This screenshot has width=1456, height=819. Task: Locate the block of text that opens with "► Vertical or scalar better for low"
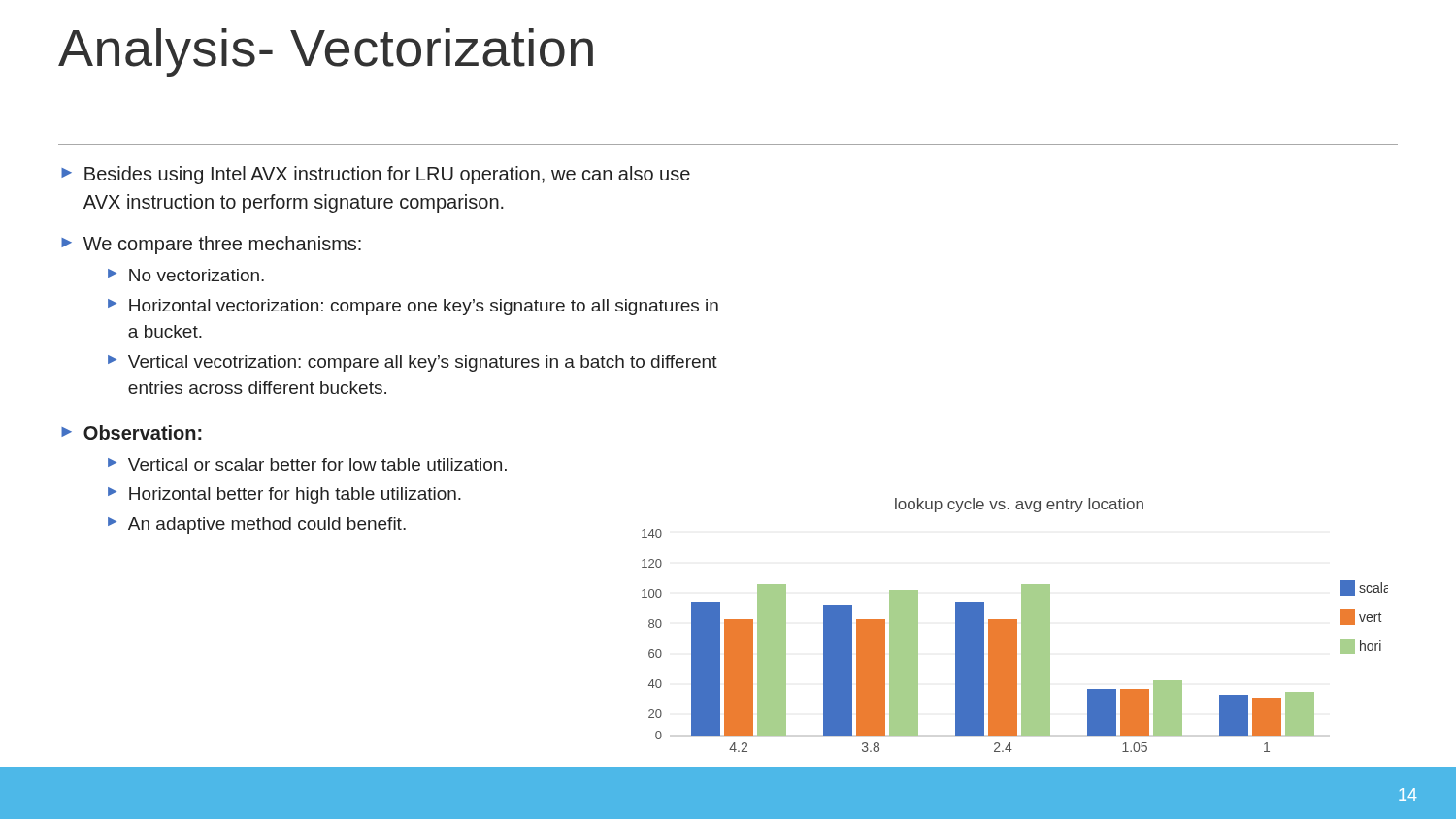click(307, 464)
